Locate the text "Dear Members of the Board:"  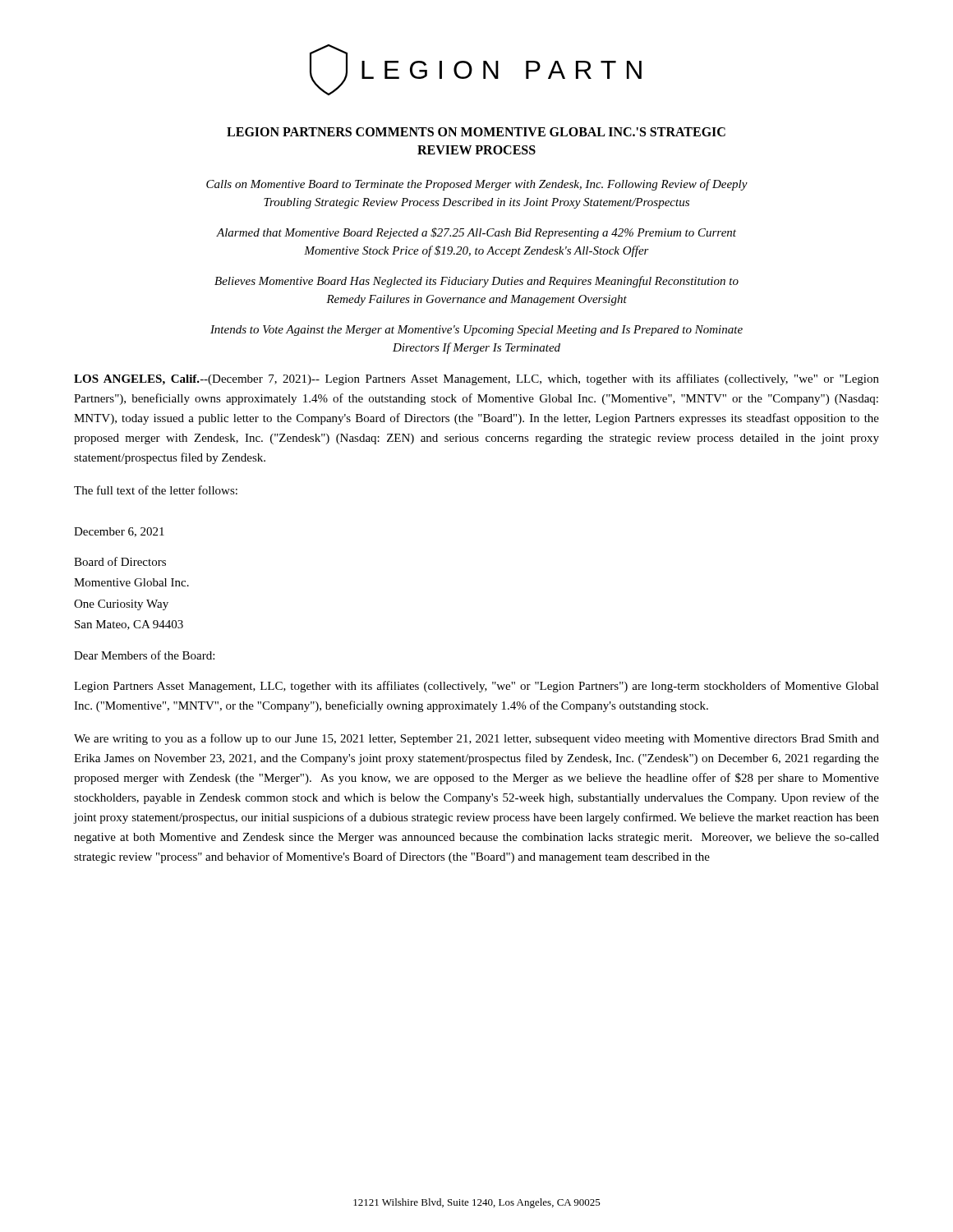point(145,655)
